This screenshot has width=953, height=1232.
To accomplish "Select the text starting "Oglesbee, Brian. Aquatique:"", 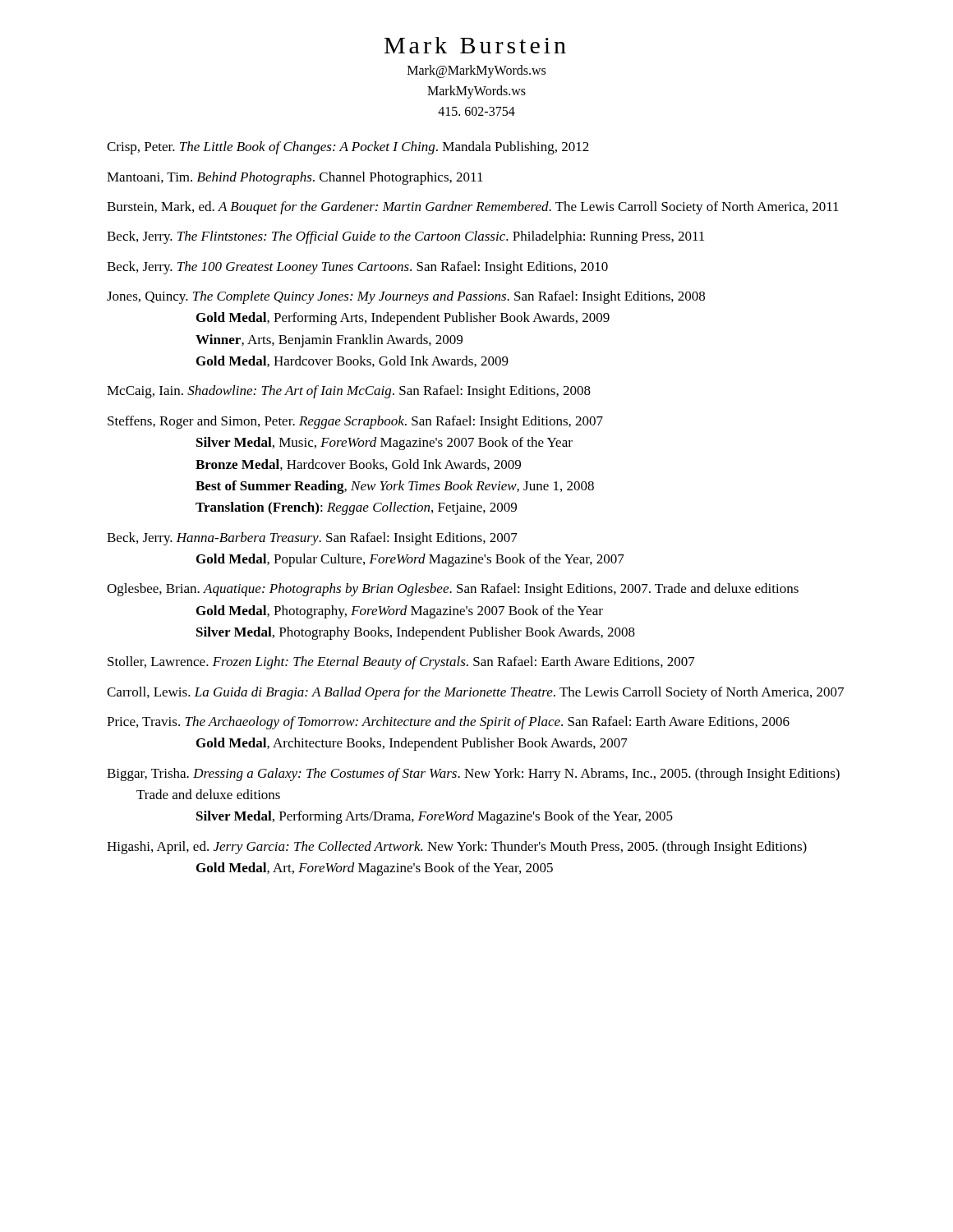I will click(x=476, y=612).
